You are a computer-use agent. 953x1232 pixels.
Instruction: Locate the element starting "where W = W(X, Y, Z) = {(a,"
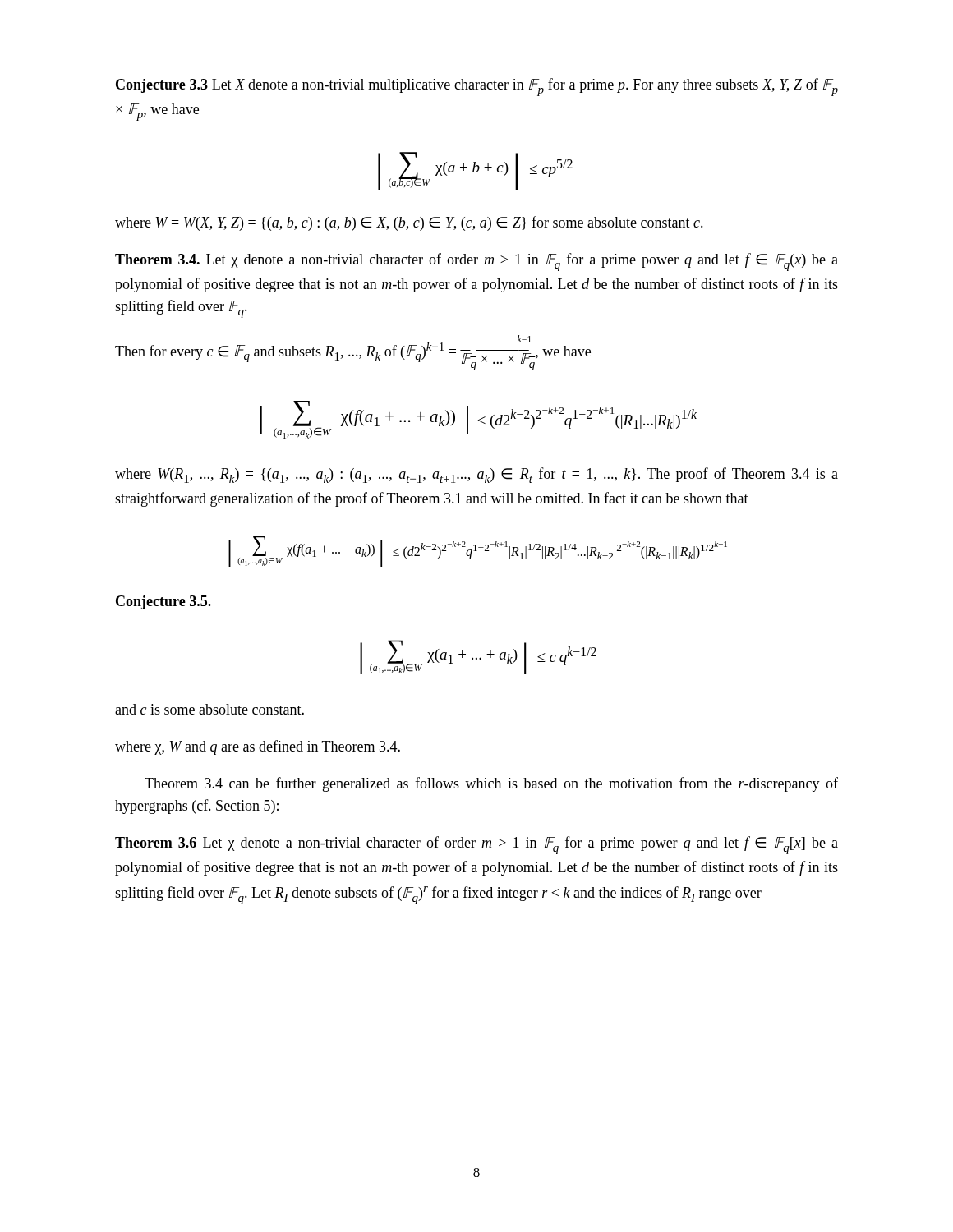point(476,223)
